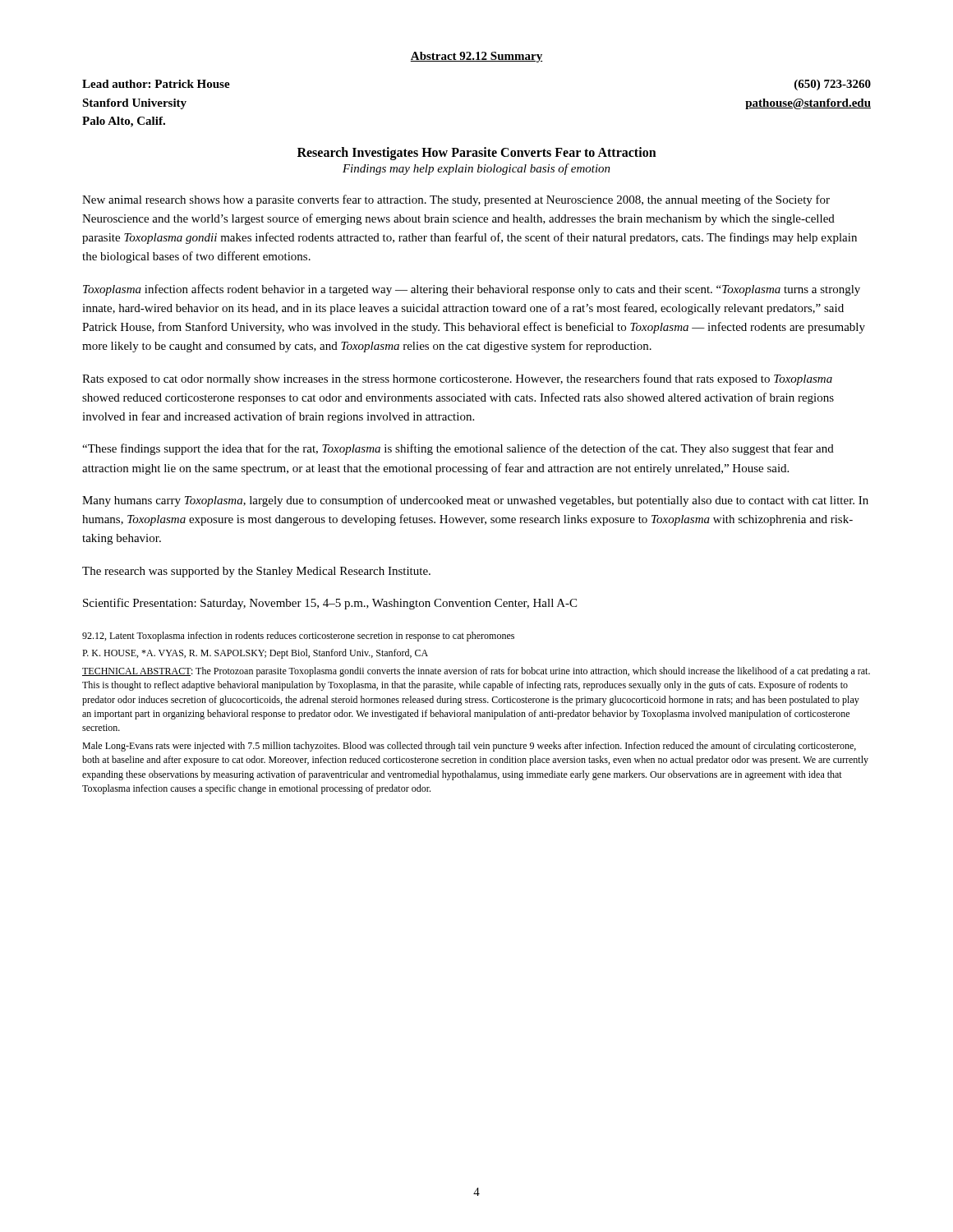Point to the block beginning "The research was supported by the Stanley Medical"

257,570
